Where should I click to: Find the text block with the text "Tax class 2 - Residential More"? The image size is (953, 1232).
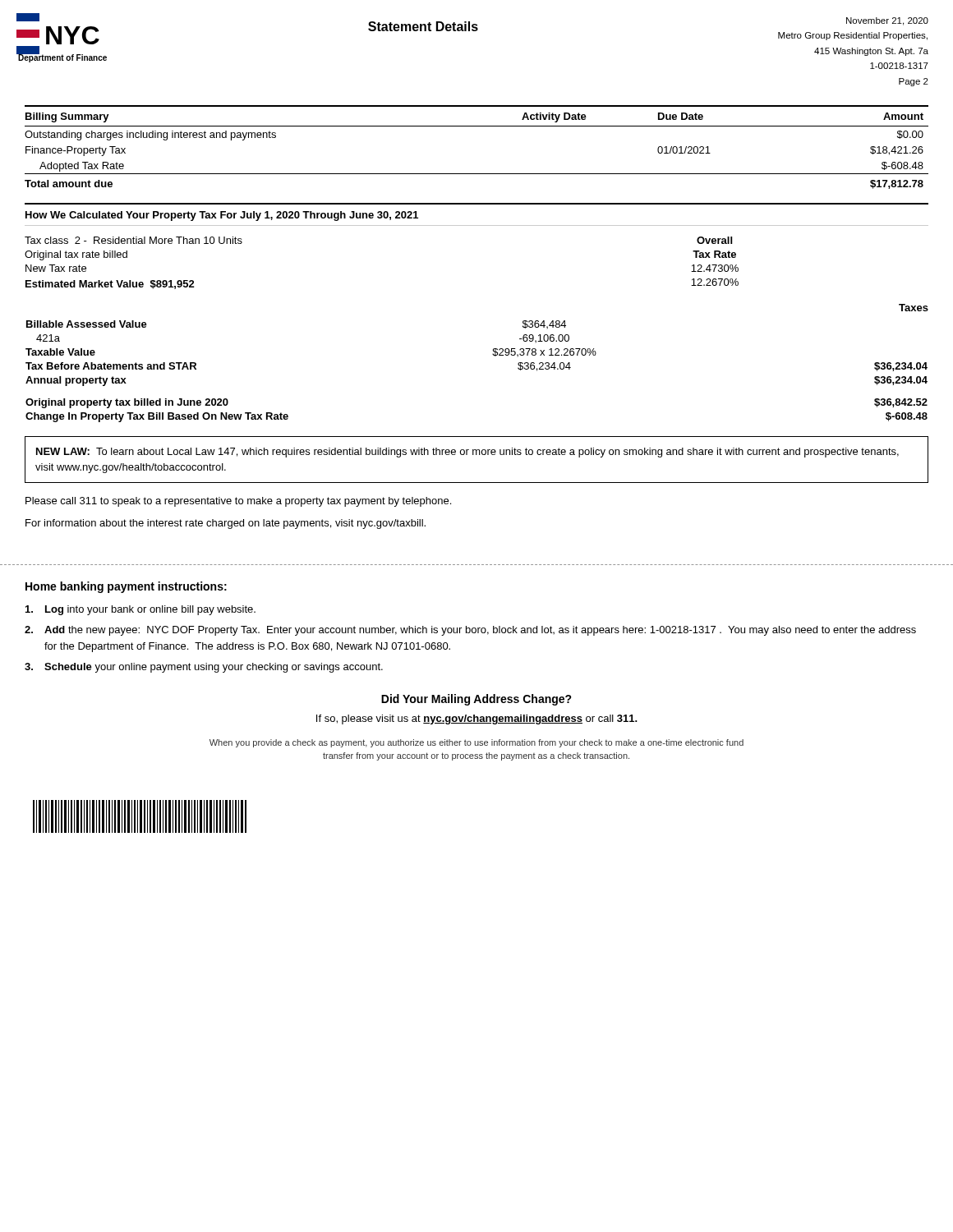click(x=134, y=240)
